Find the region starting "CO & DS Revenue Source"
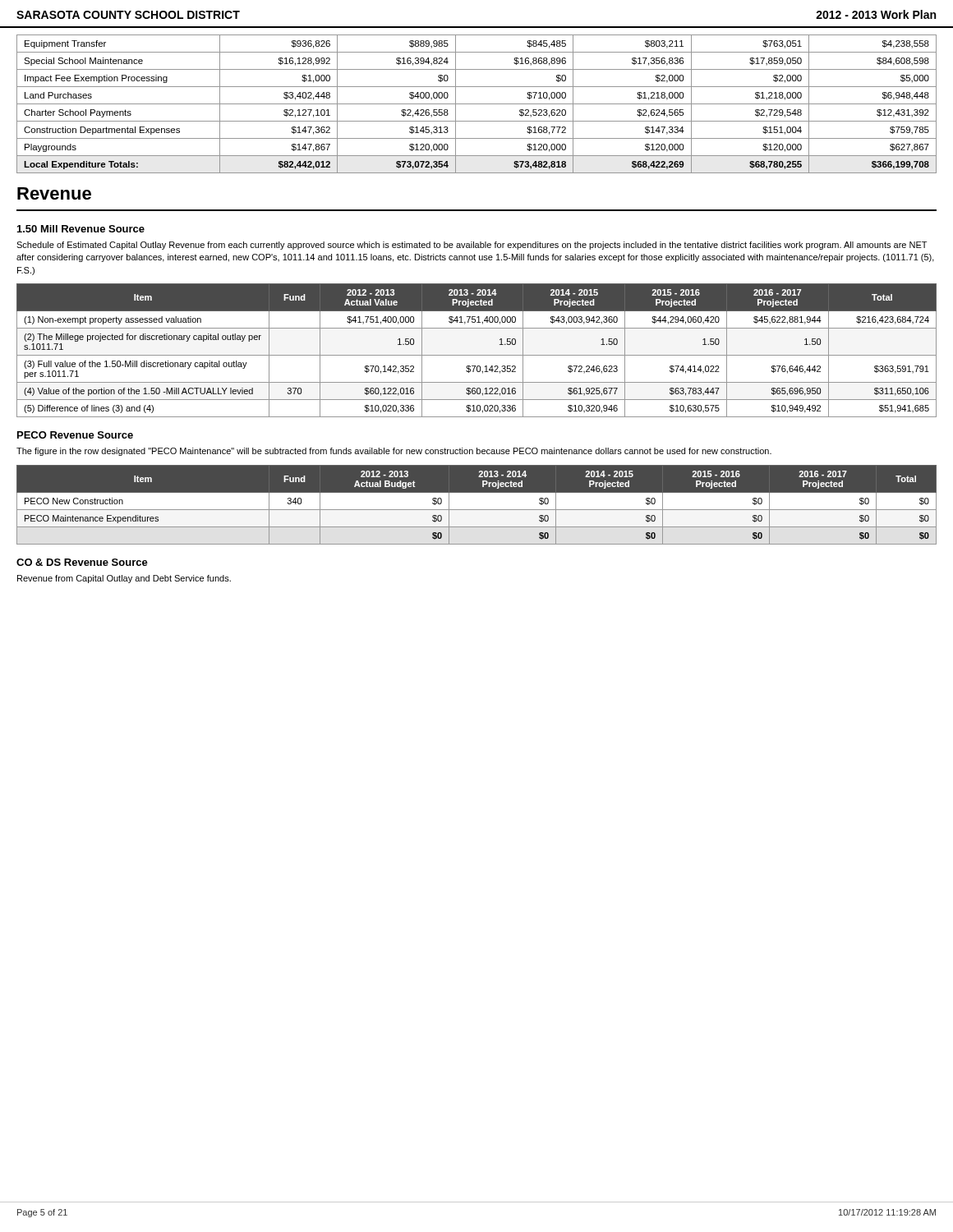This screenshot has width=953, height=1232. (82, 562)
